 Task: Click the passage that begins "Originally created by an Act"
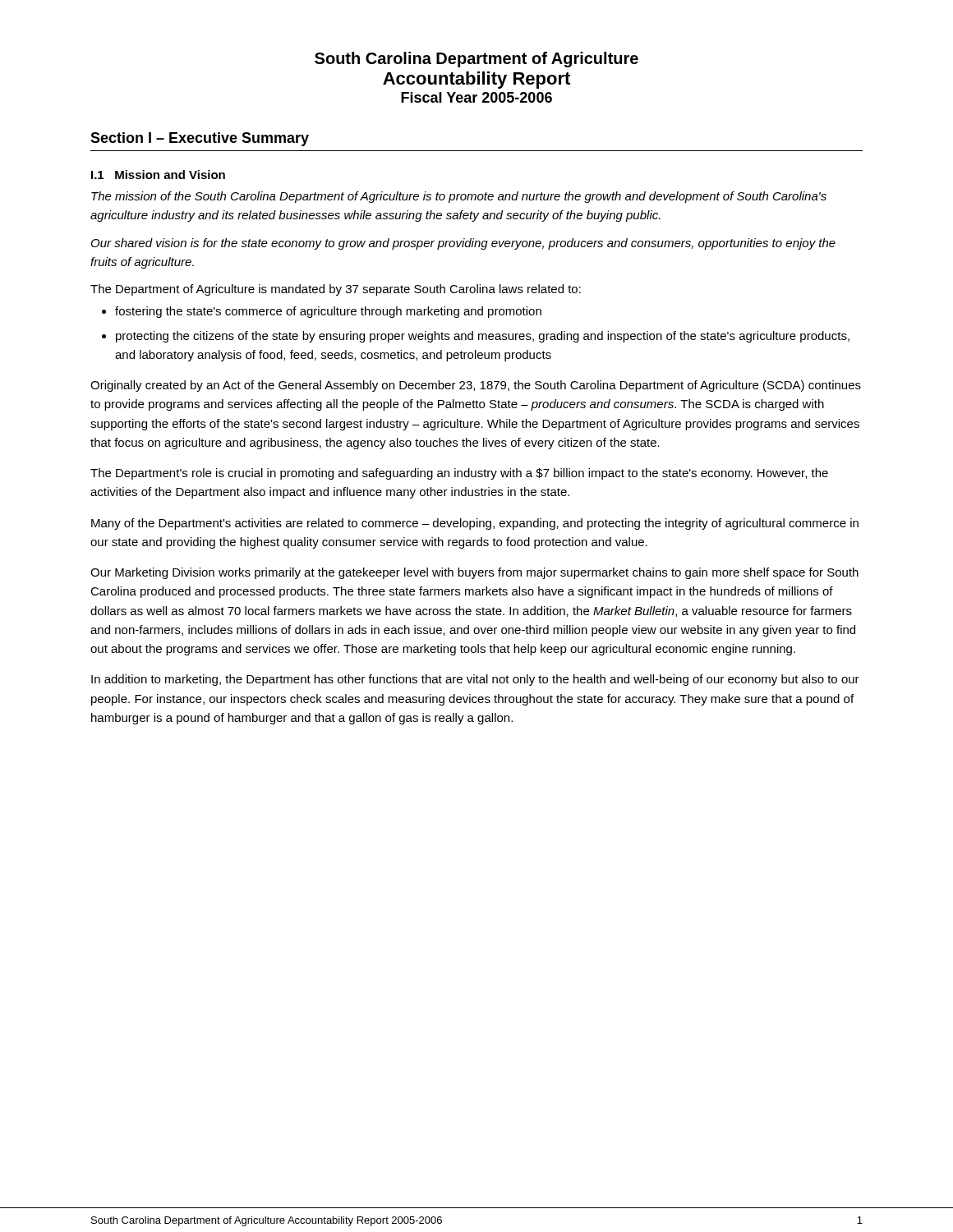click(x=476, y=413)
